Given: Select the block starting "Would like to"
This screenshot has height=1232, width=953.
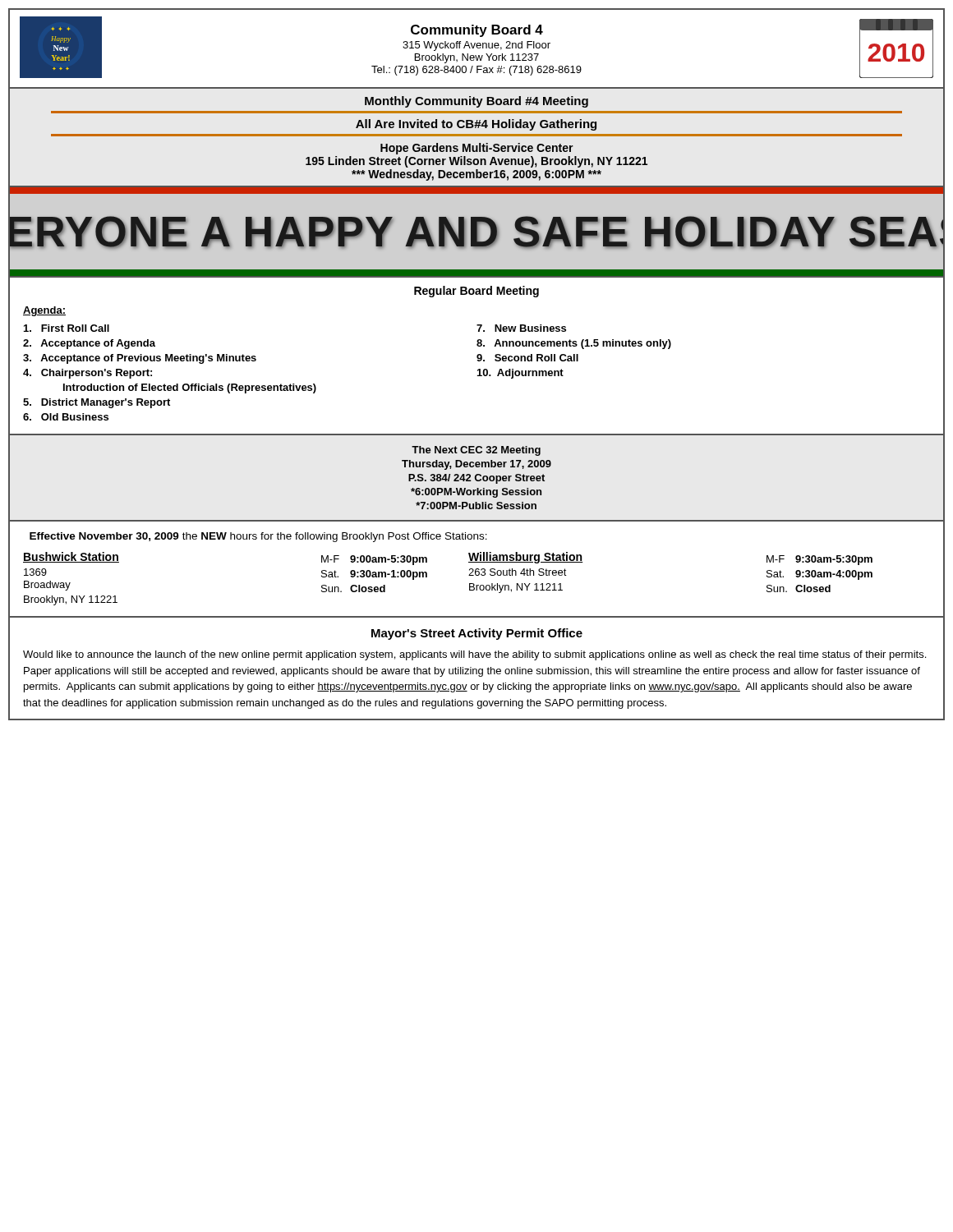Looking at the screenshot, I should (475, 678).
